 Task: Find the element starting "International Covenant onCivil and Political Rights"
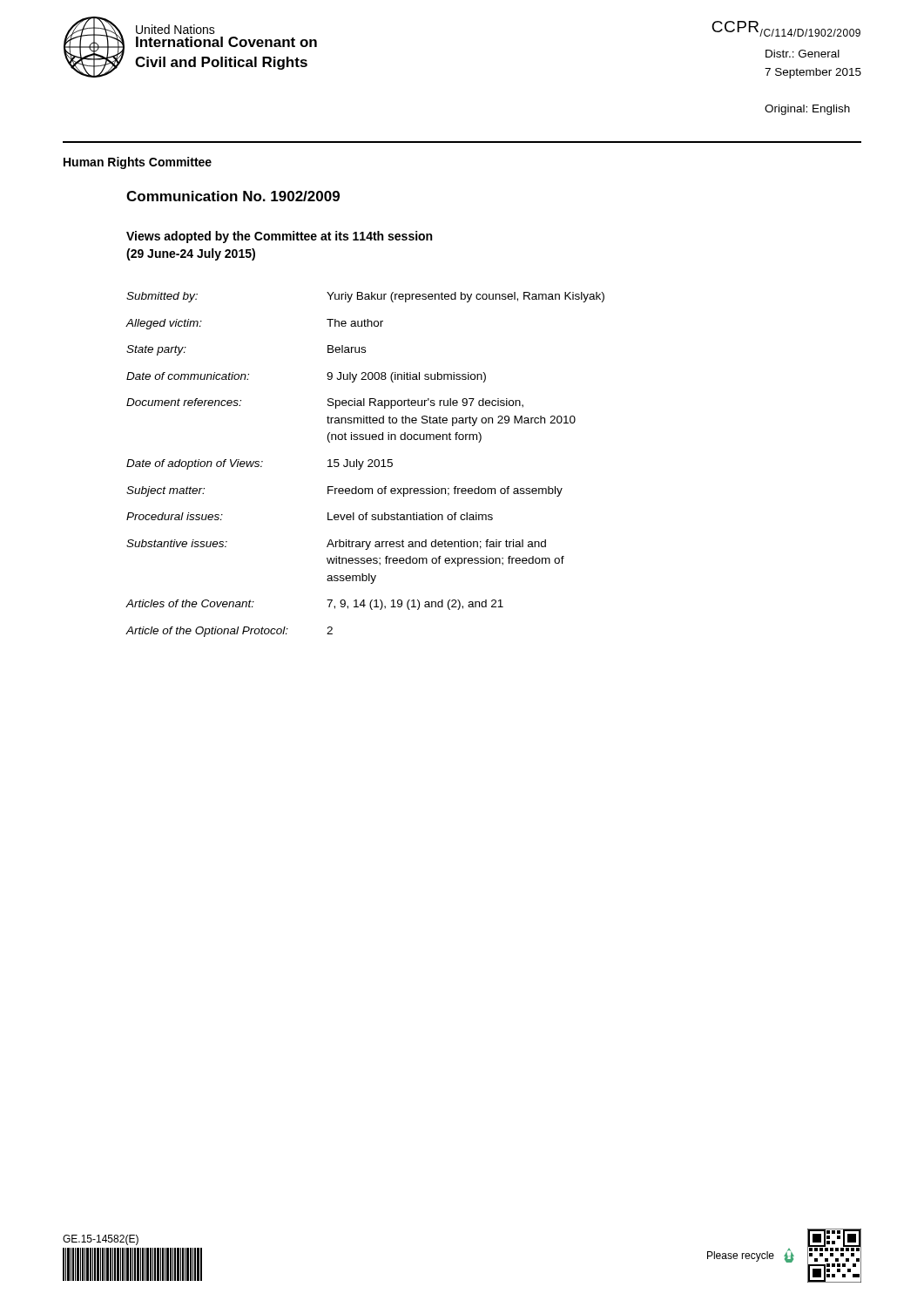point(226,52)
